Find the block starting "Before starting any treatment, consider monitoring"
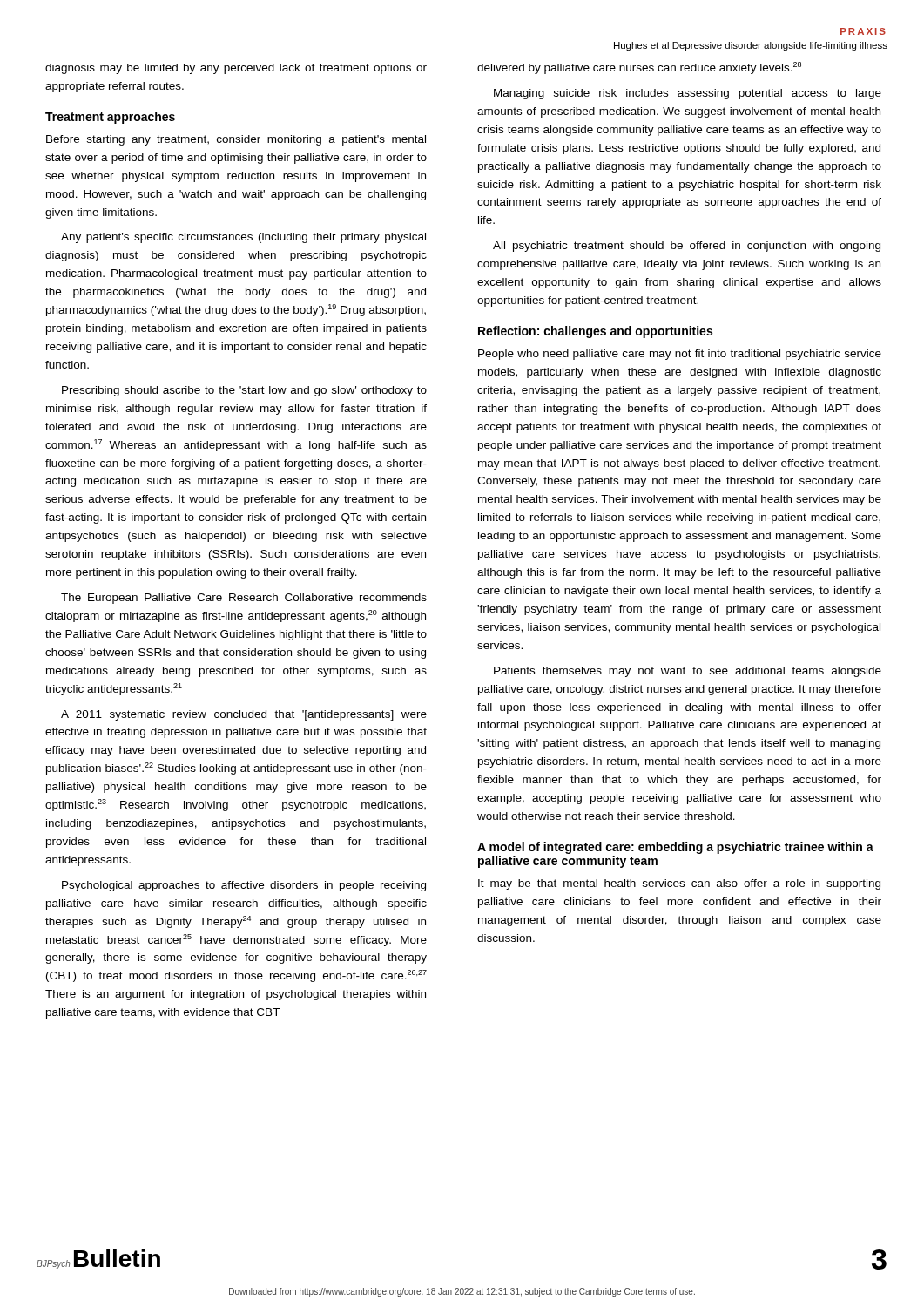 tap(236, 576)
